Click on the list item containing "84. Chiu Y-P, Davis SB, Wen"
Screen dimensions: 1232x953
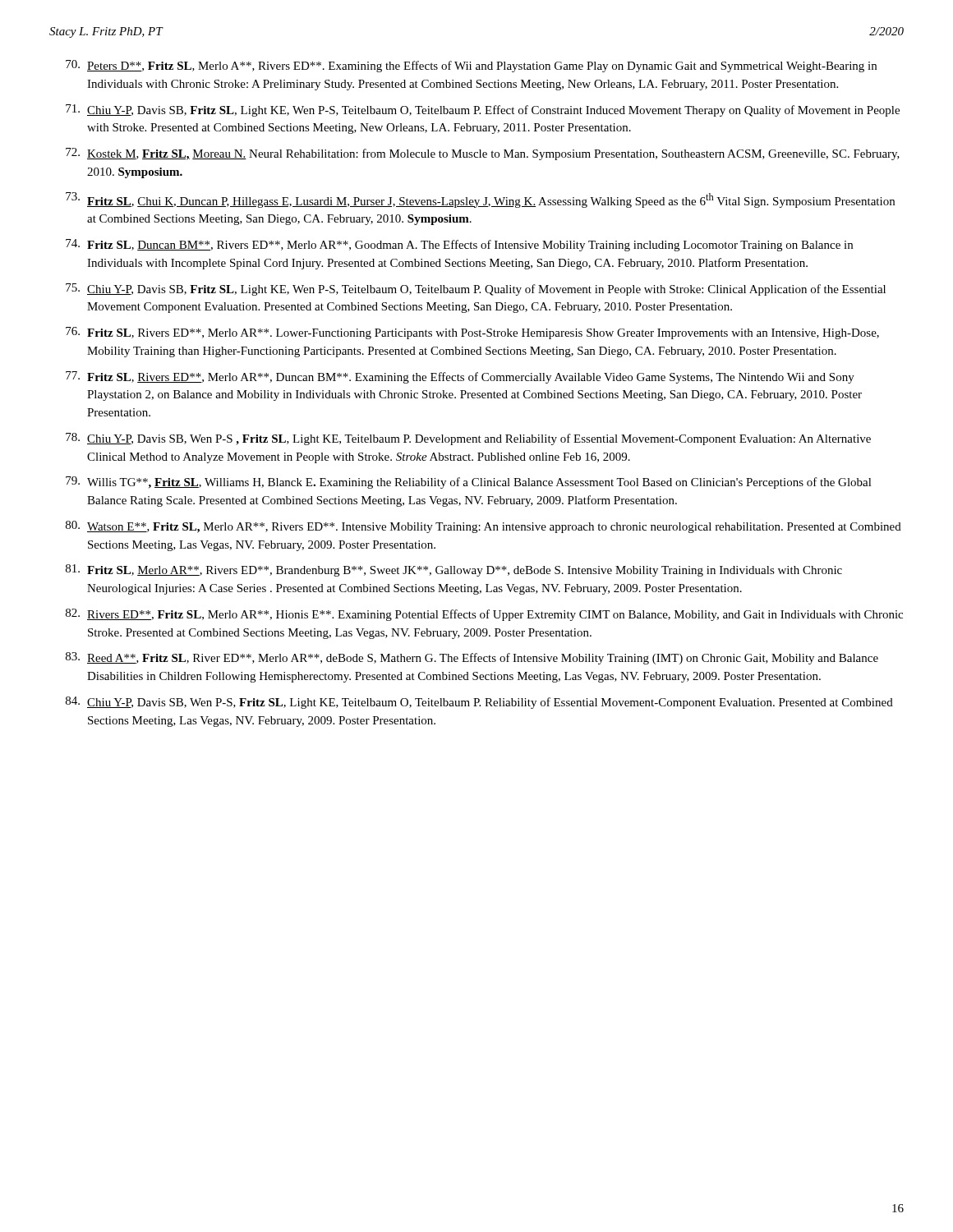(476, 712)
